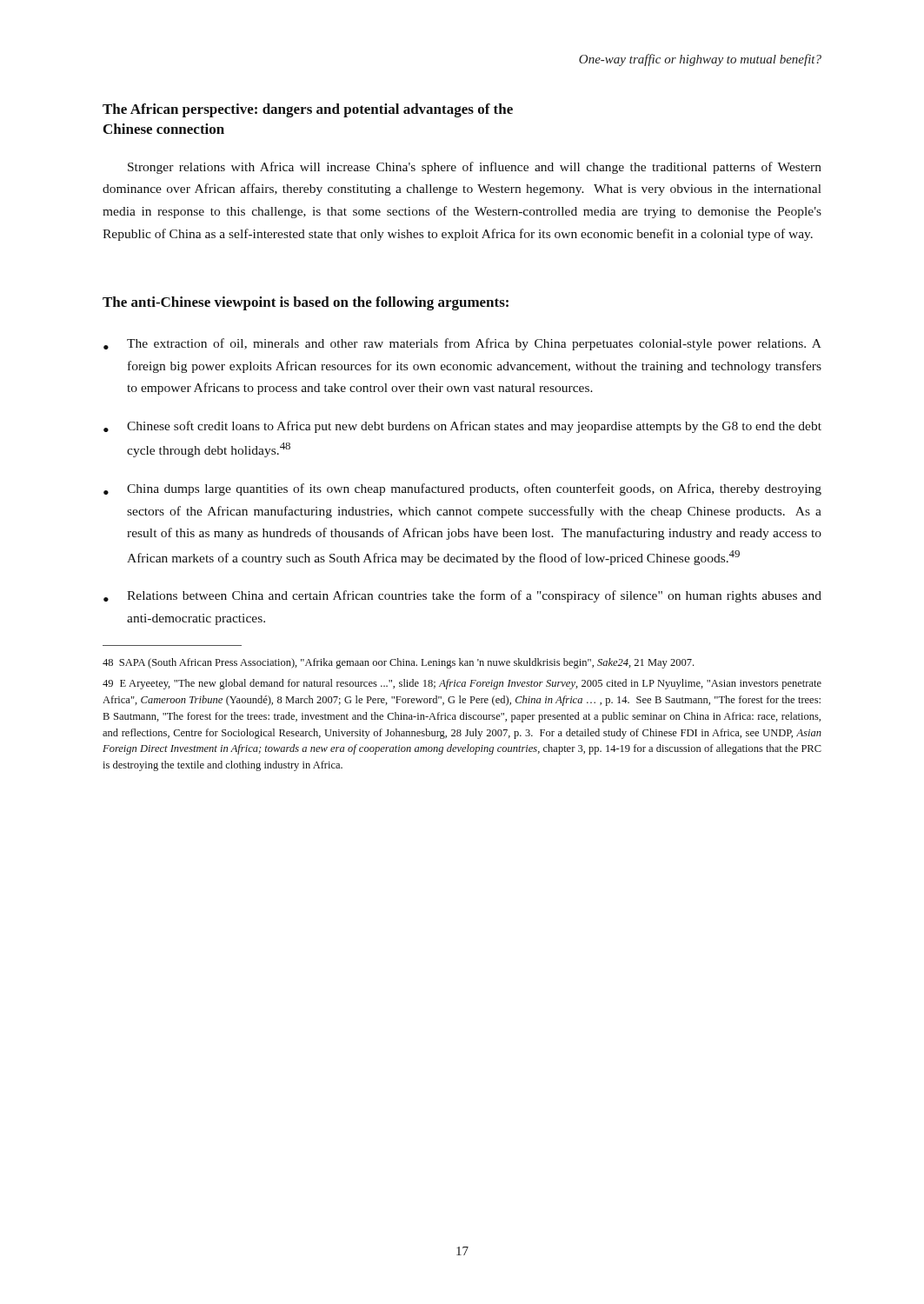Screen dimensions: 1304x924
Task: Click on the text block starting "The African perspective: dangers and potential advantages"
Action: point(308,119)
